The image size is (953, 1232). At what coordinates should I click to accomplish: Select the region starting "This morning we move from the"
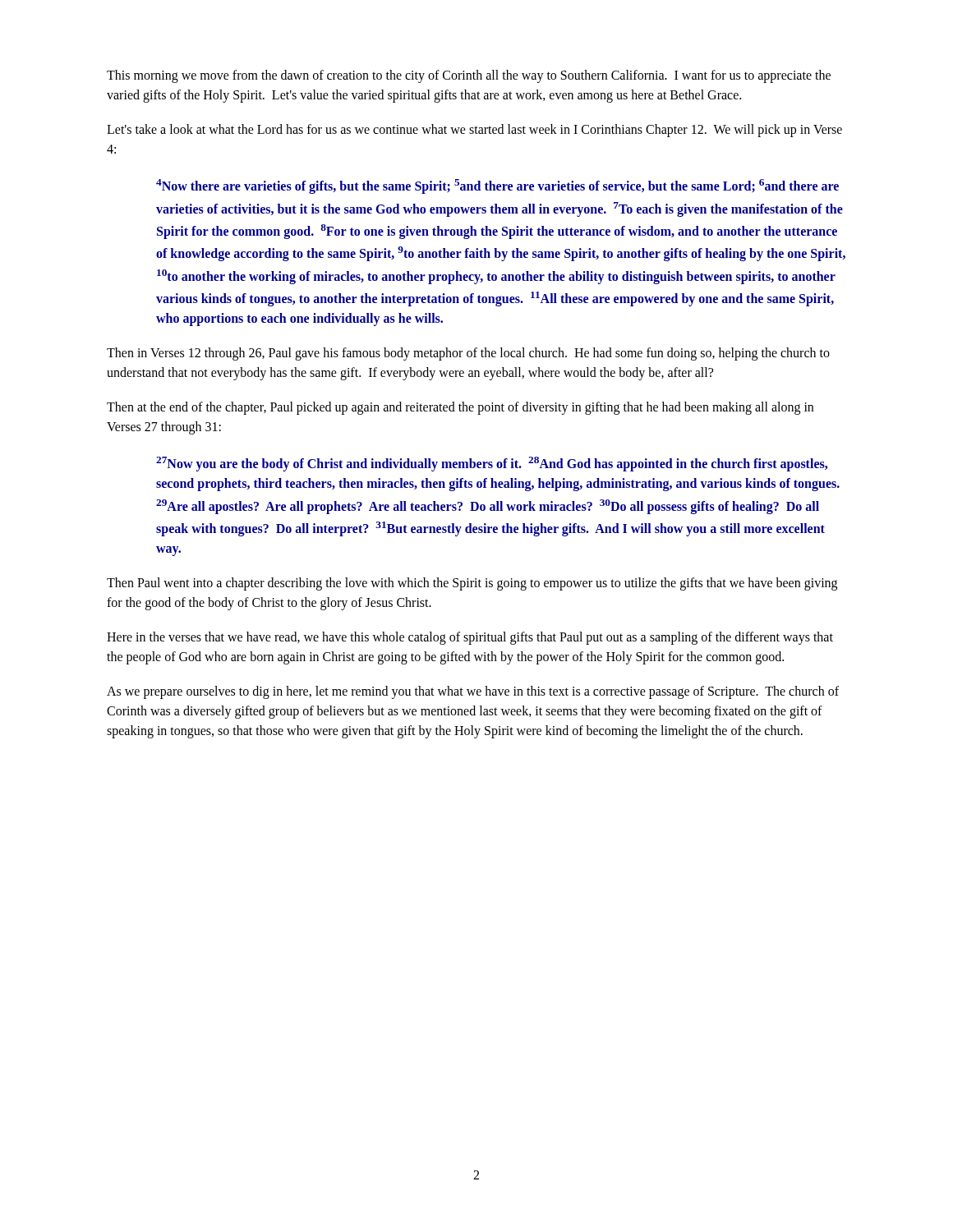[x=469, y=85]
